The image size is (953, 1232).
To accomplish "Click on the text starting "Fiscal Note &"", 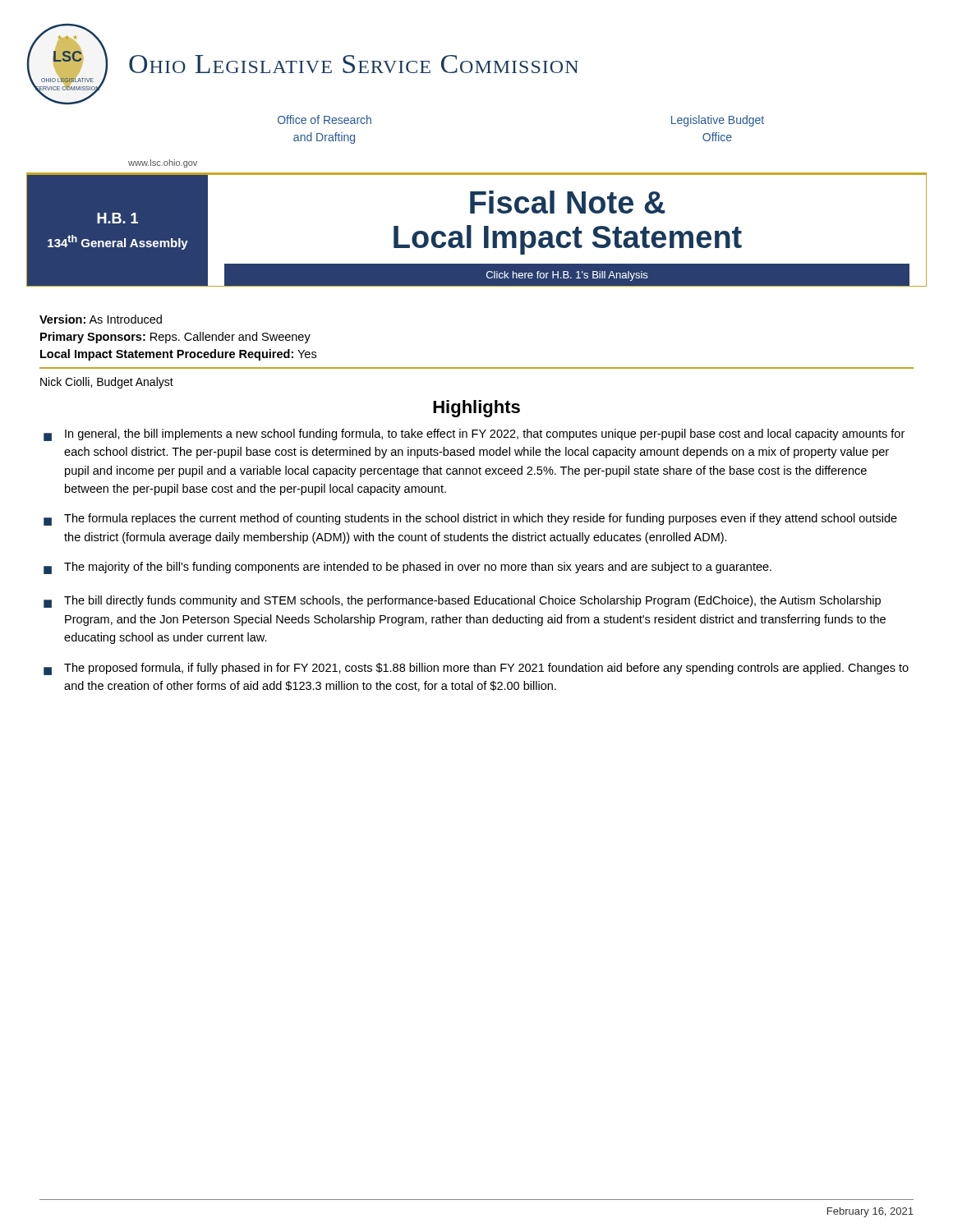I will [x=567, y=203].
